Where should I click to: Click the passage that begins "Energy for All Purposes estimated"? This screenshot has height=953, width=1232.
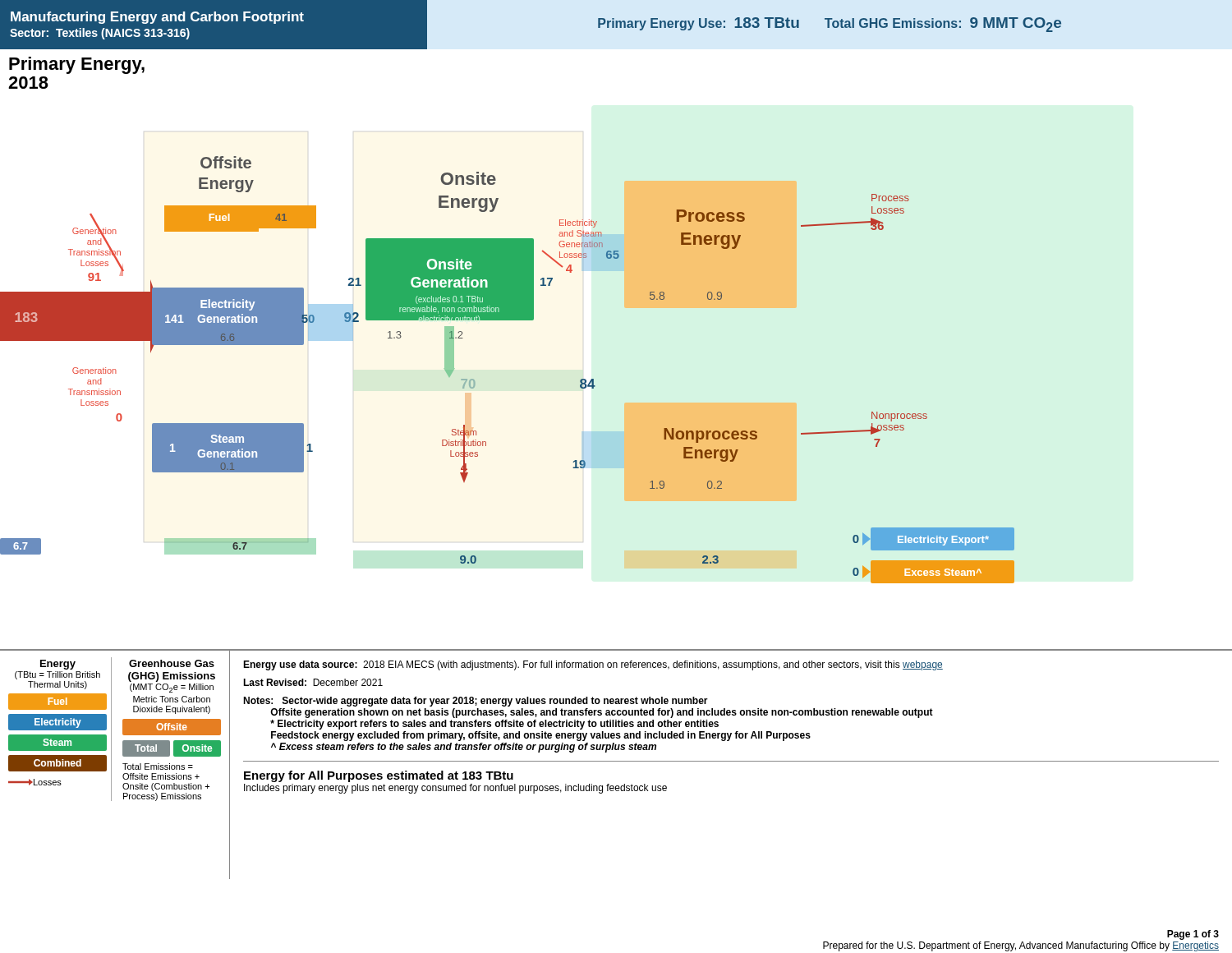(379, 776)
